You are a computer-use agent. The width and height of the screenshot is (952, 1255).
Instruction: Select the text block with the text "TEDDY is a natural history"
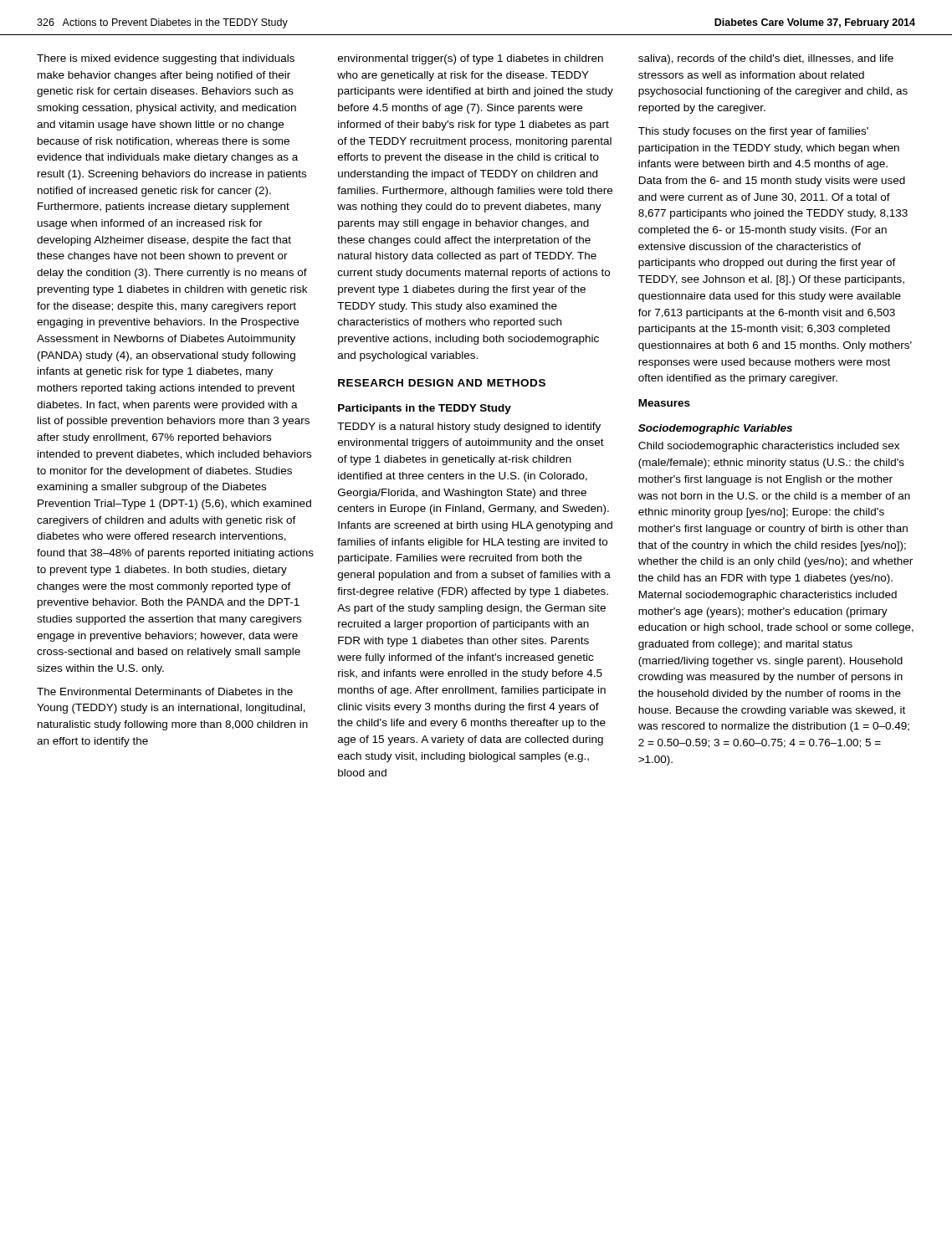[476, 600]
